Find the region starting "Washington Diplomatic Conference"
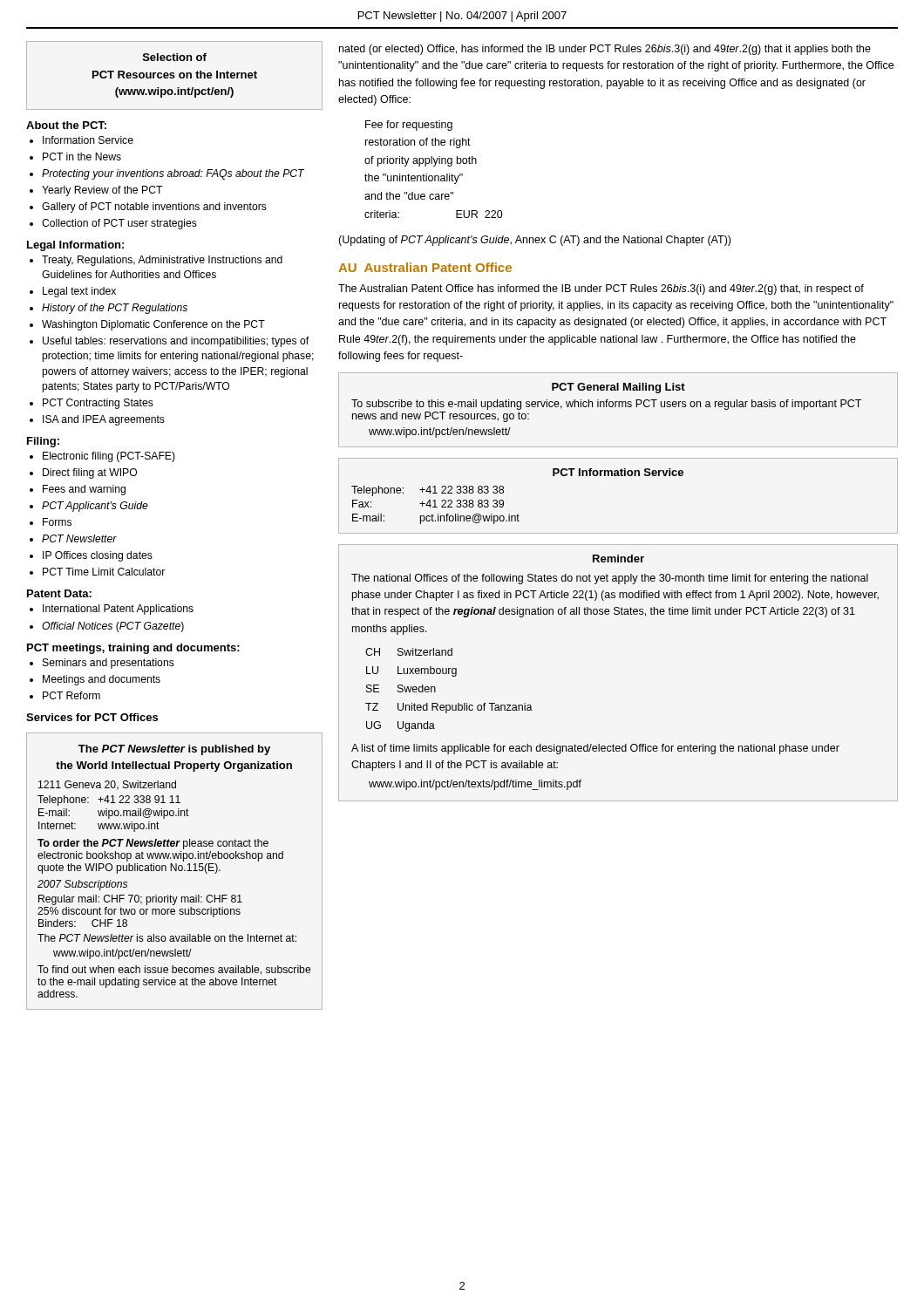924x1308 pixels. (153, 325)
